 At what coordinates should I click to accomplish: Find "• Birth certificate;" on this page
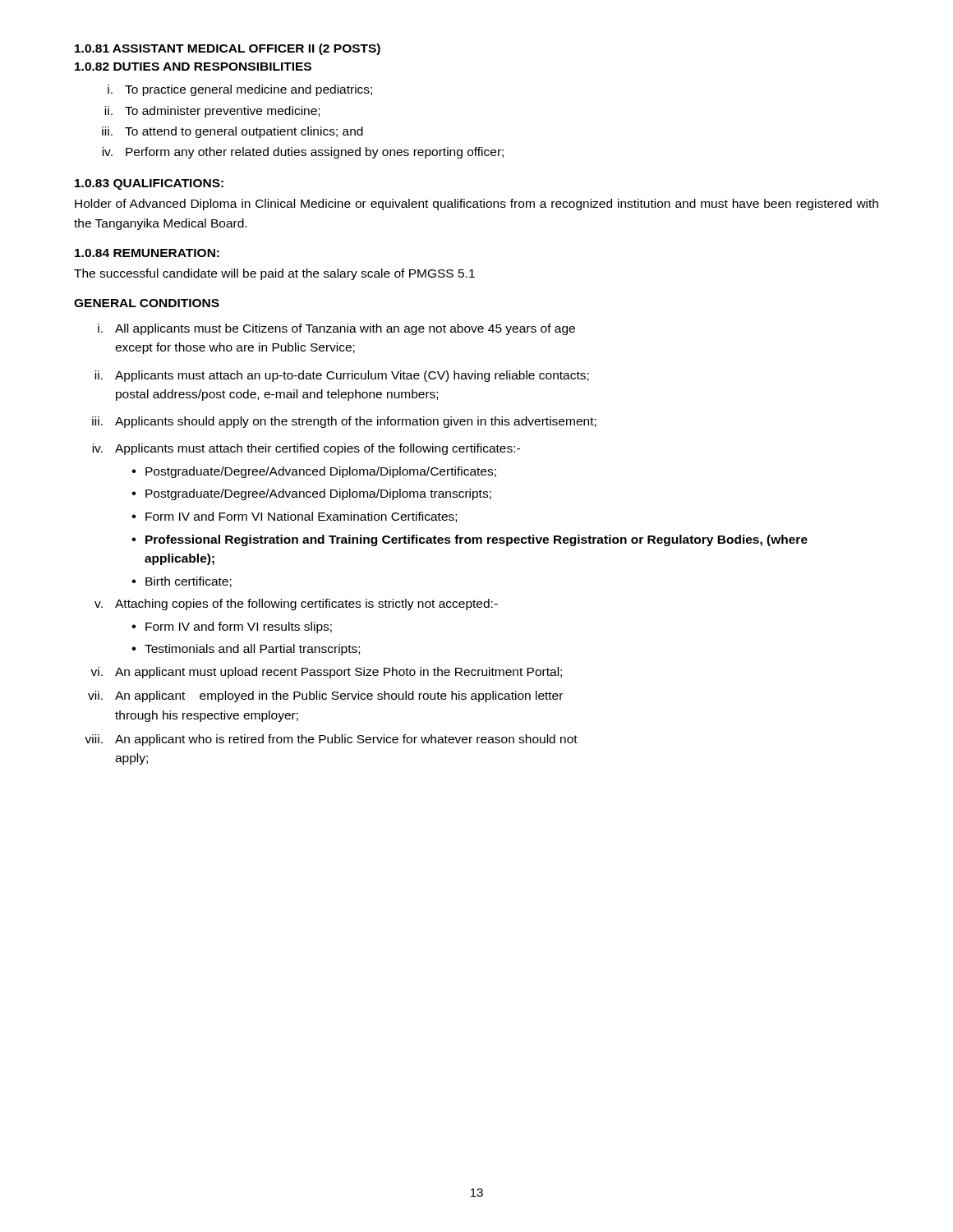coord(182,581)
